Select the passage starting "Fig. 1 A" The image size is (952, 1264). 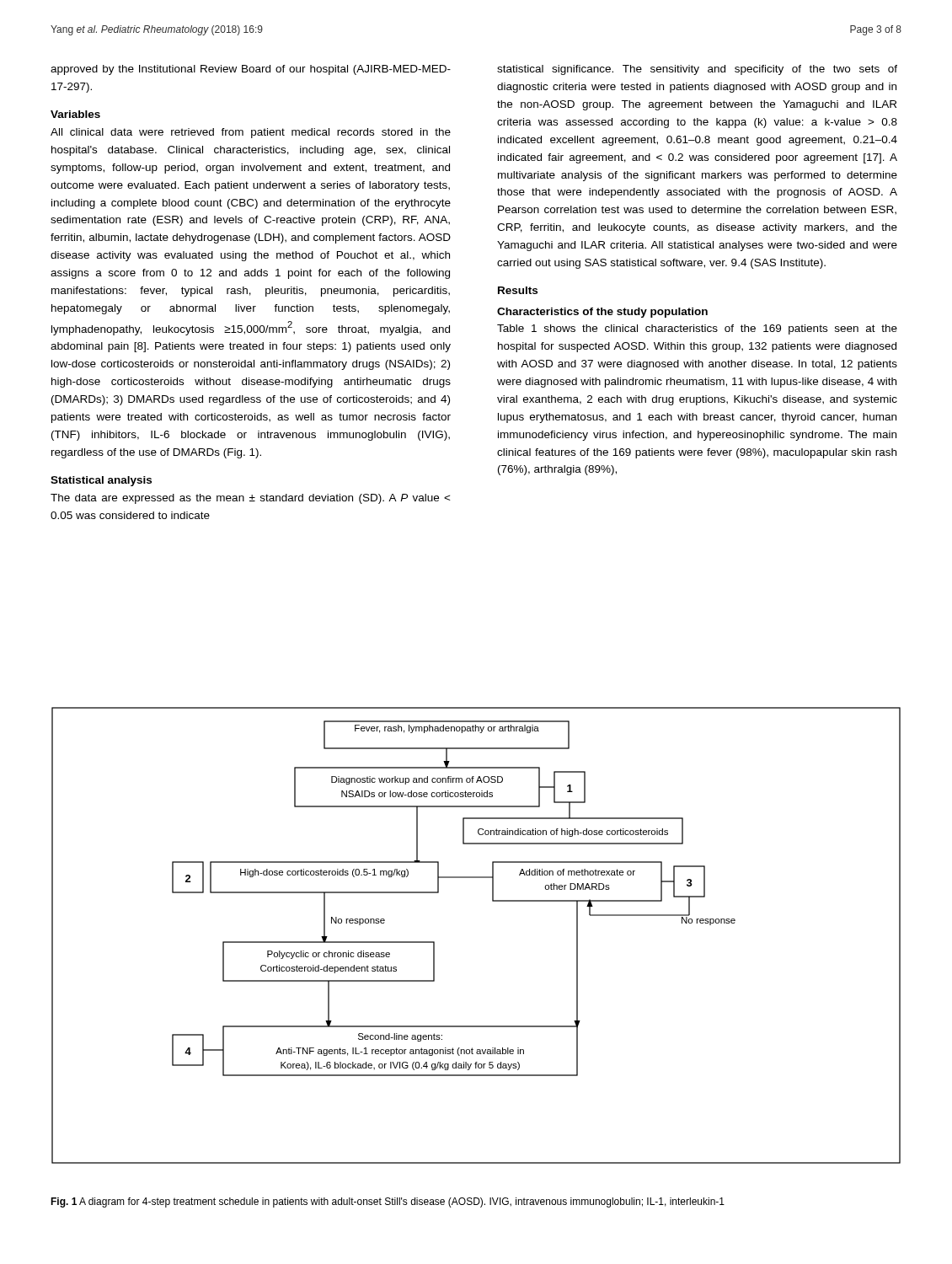click(x=476, y=1202)
